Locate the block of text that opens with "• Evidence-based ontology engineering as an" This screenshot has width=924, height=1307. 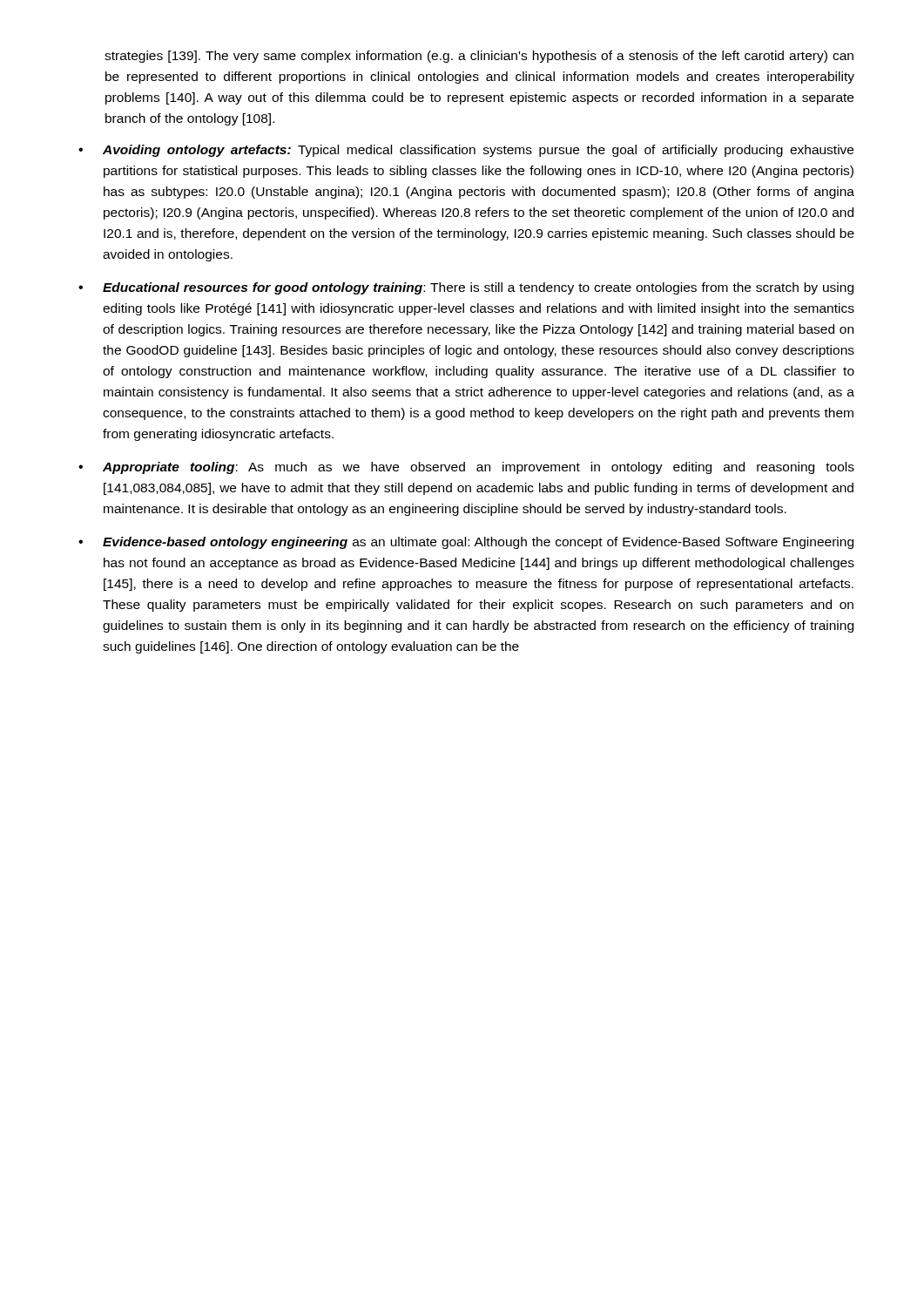tap(466, 595)
